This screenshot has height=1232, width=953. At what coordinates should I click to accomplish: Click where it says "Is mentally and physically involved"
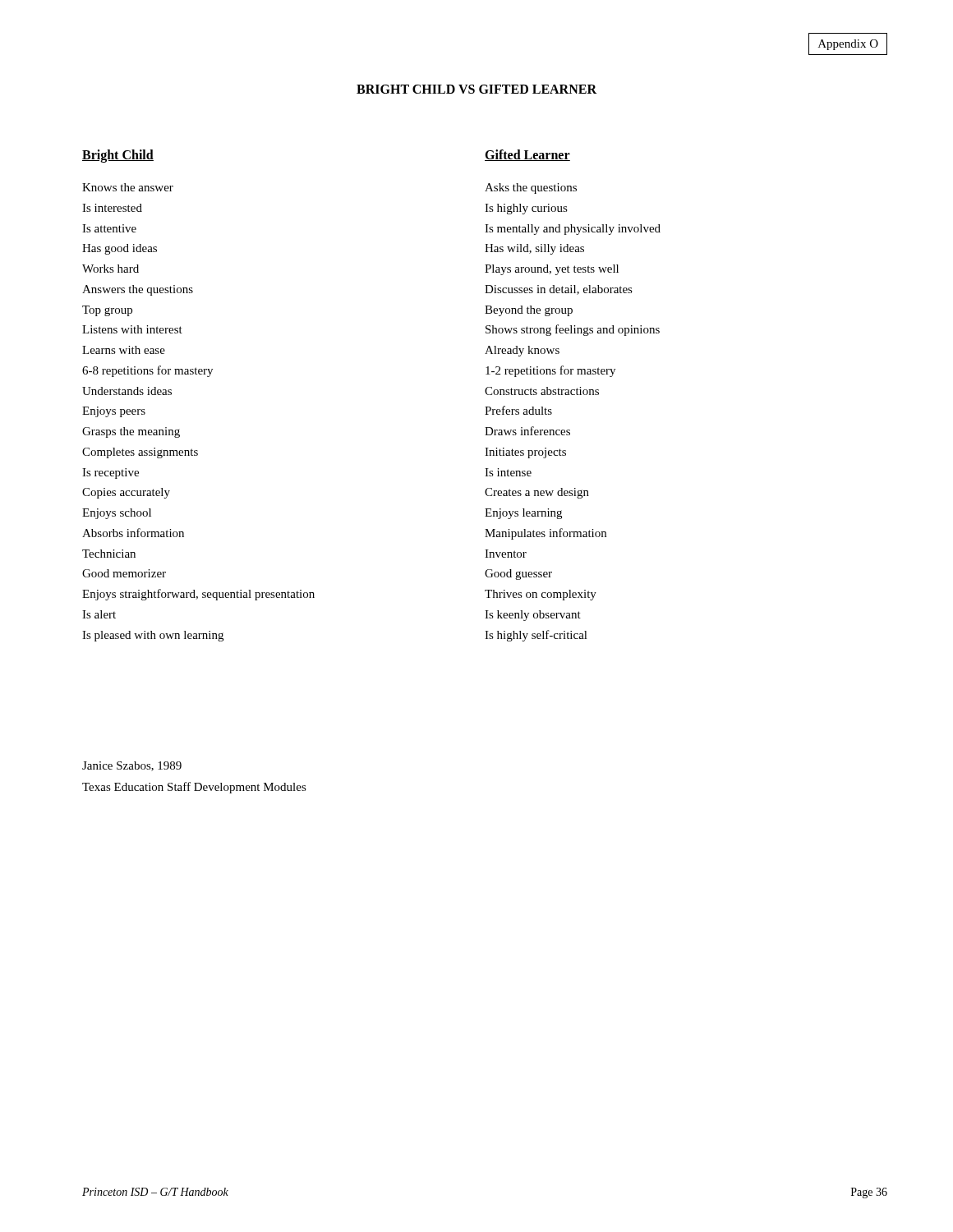point(573,228)
